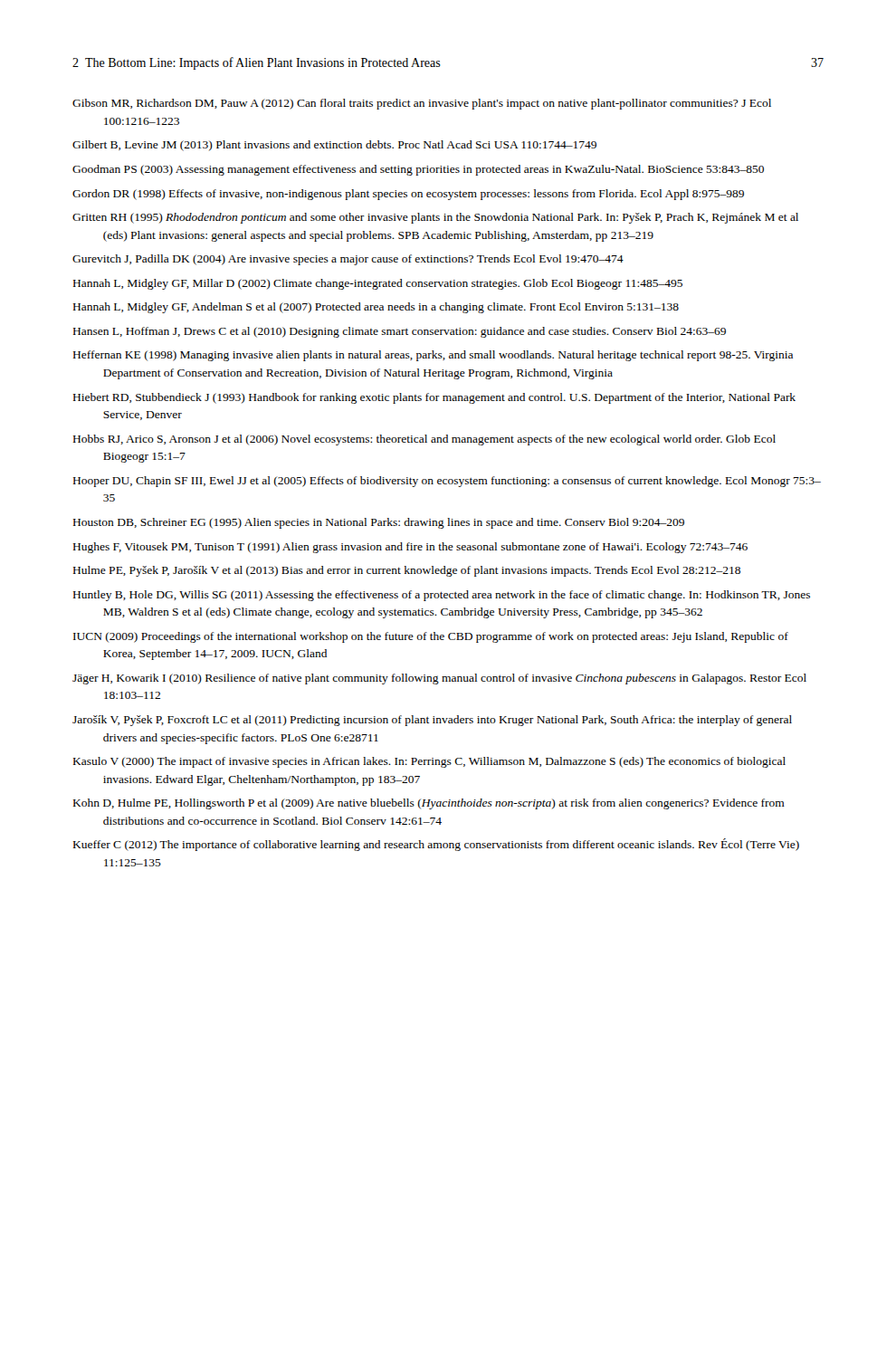Point to the text block starting "Hannah L, Midgley GF, Andelman"
Image resolution: width=896 pixels, height=1358 pixels.
[376, 307]
